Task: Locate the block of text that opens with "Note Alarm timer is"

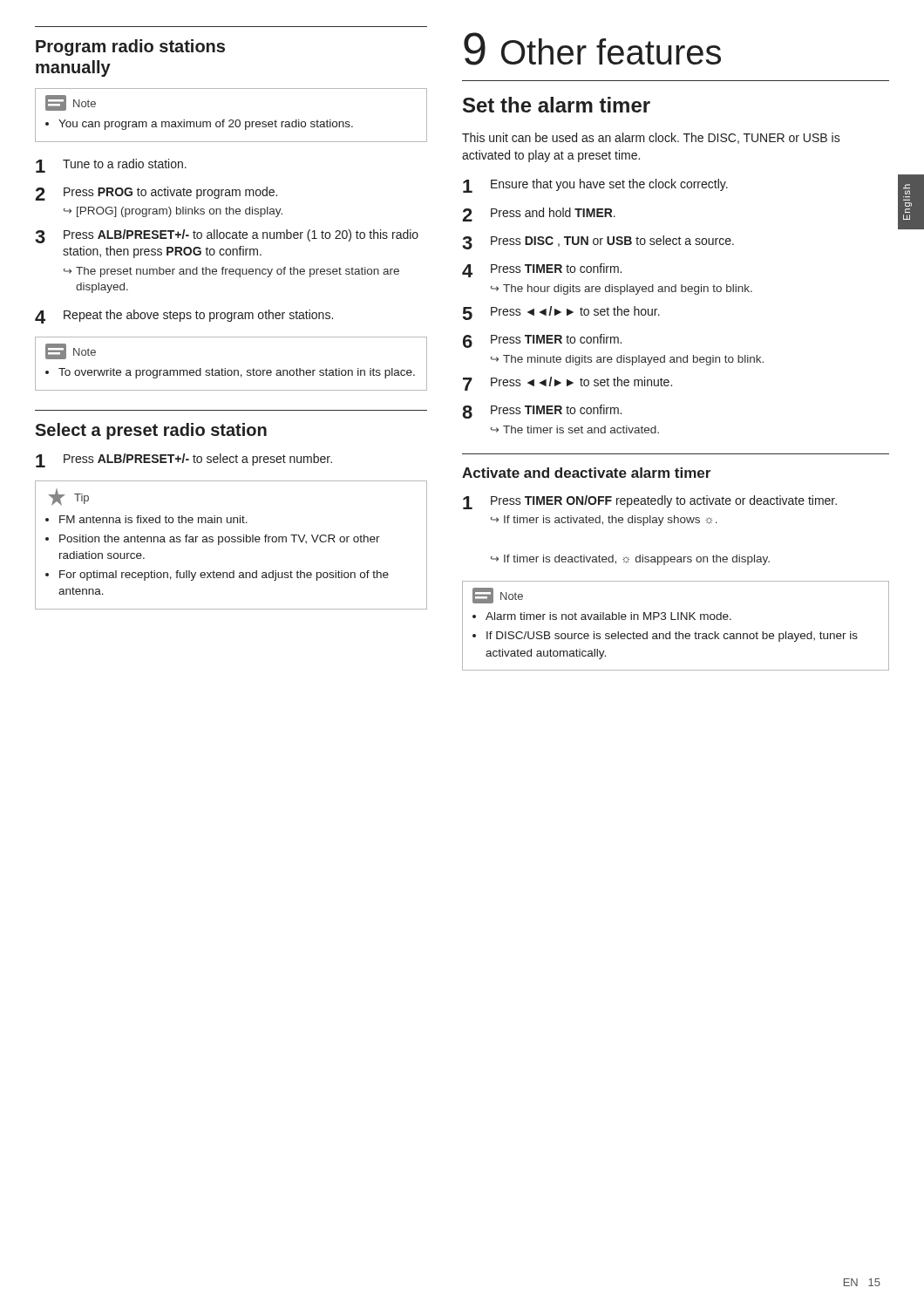Action: tap(676, 626)
